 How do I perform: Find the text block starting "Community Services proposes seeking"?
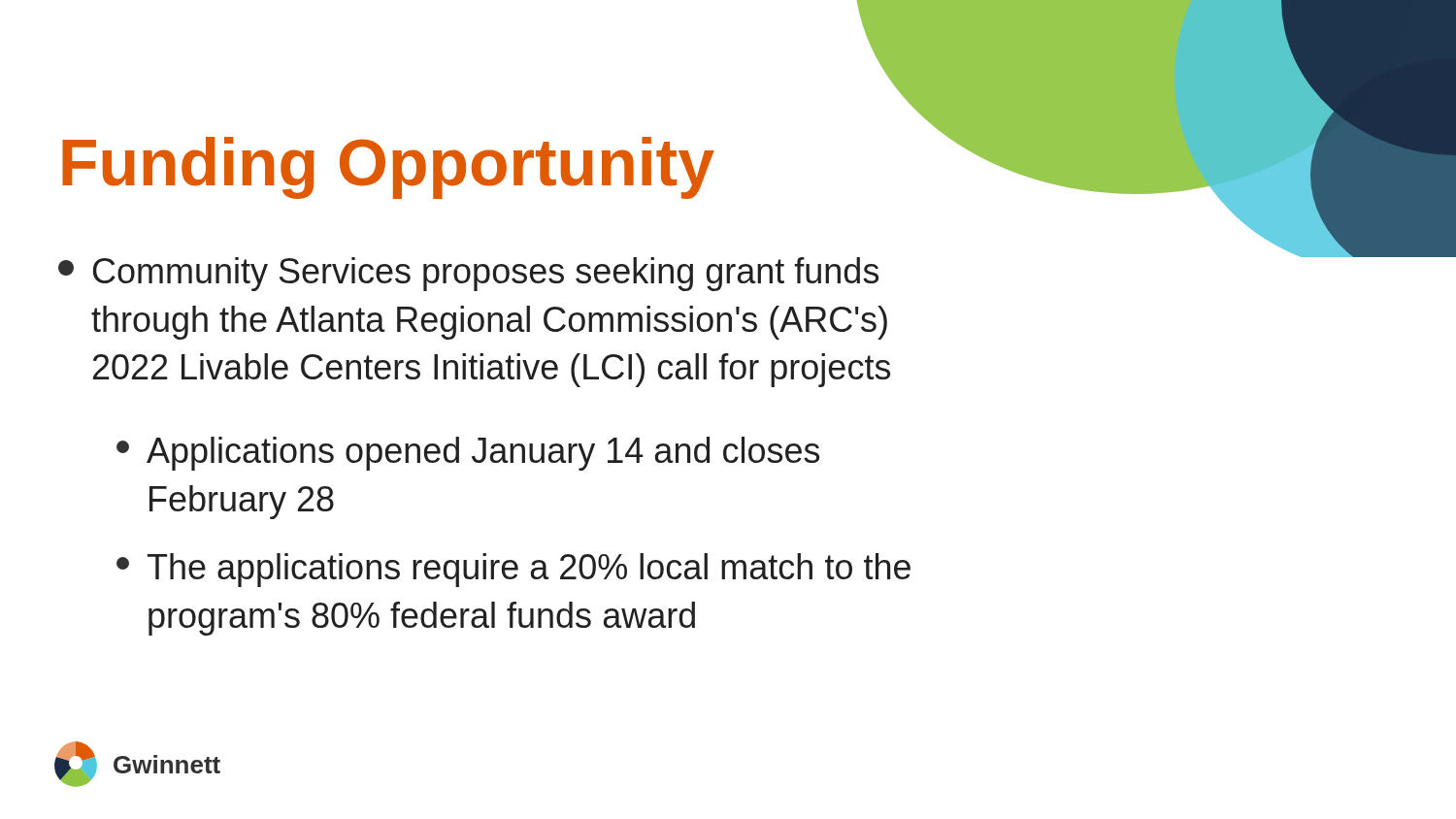[485, 320]
